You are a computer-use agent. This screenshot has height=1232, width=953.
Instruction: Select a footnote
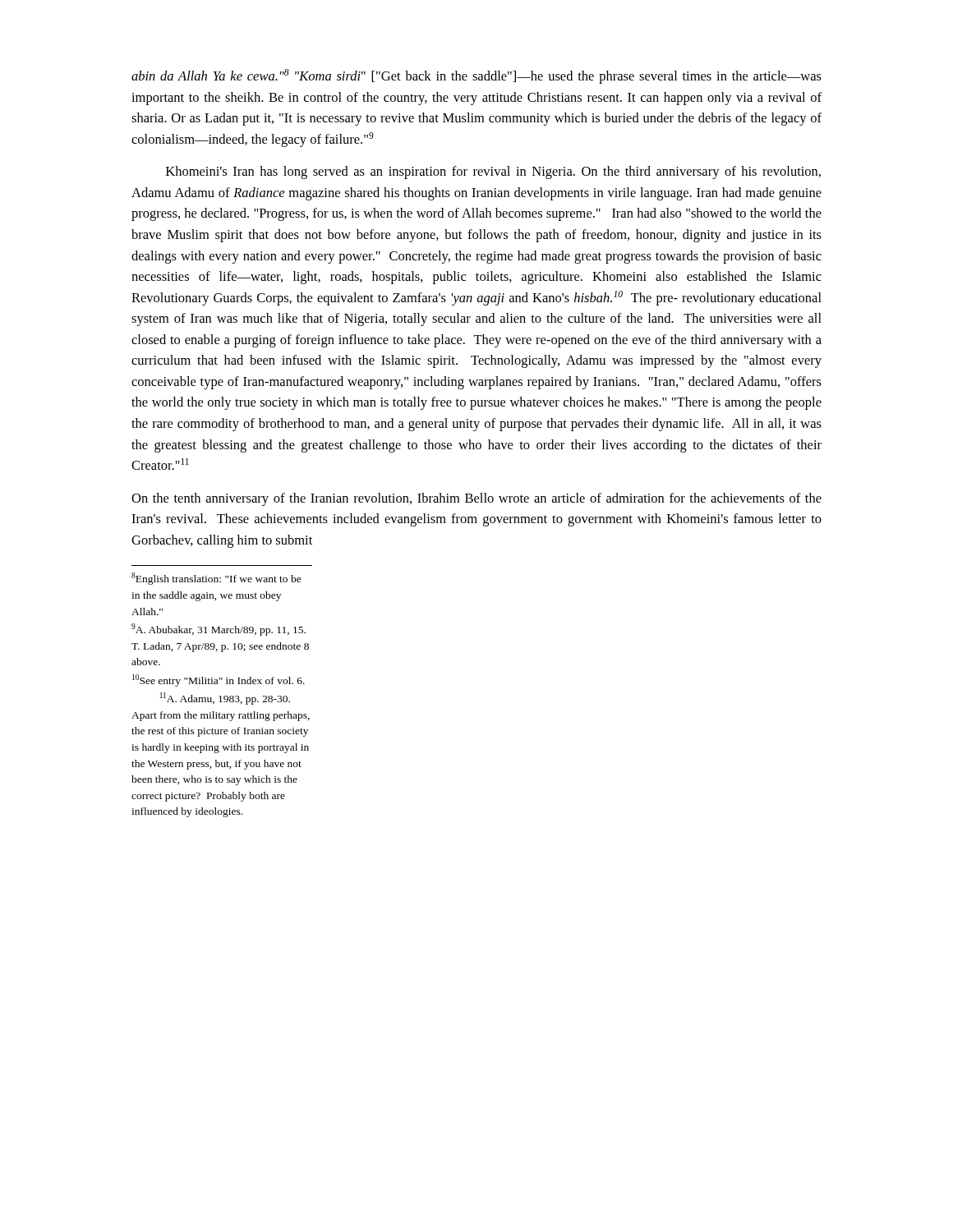222,692
